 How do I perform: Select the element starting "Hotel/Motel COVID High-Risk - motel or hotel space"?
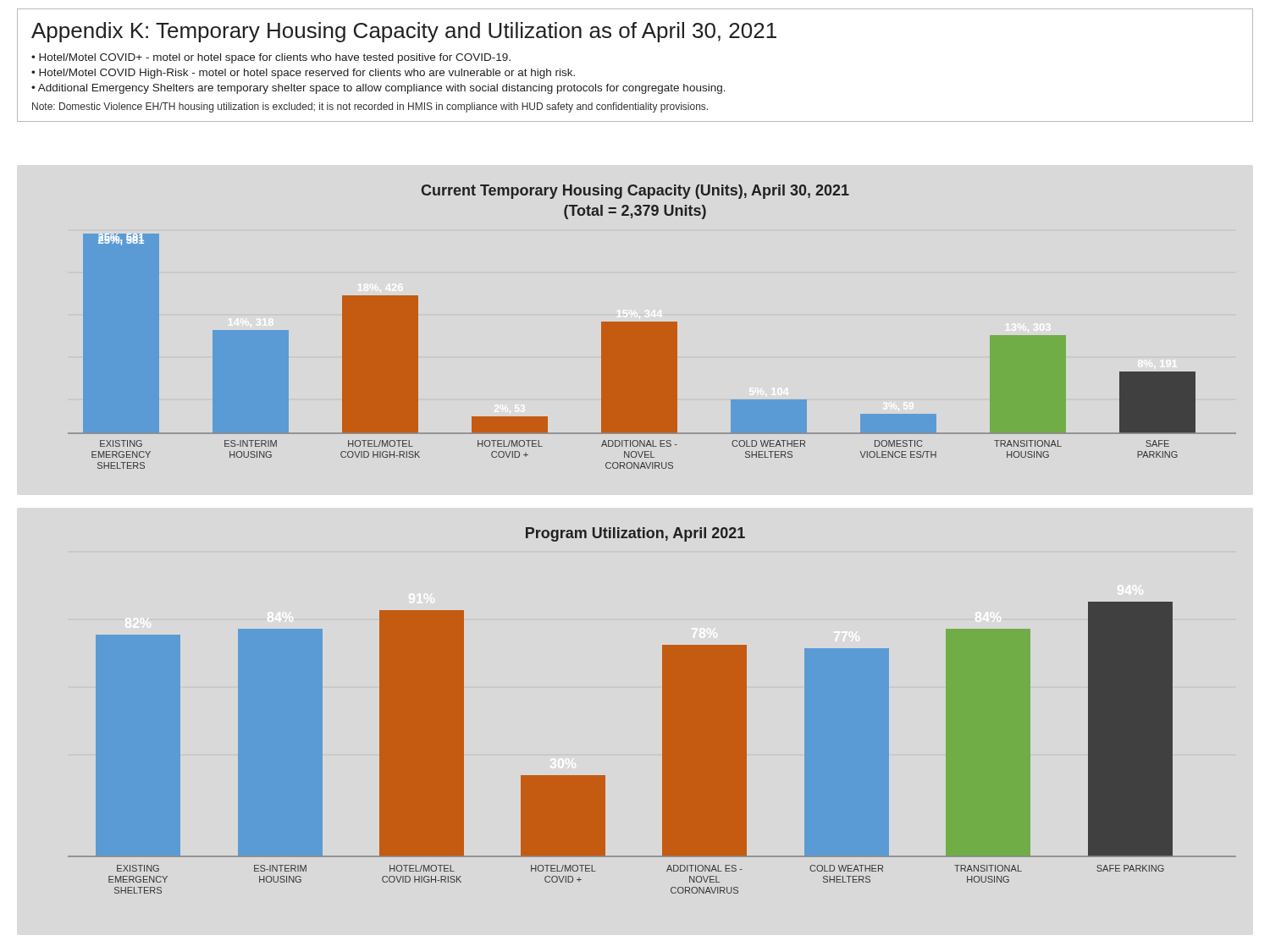click(x=307, y=72)
